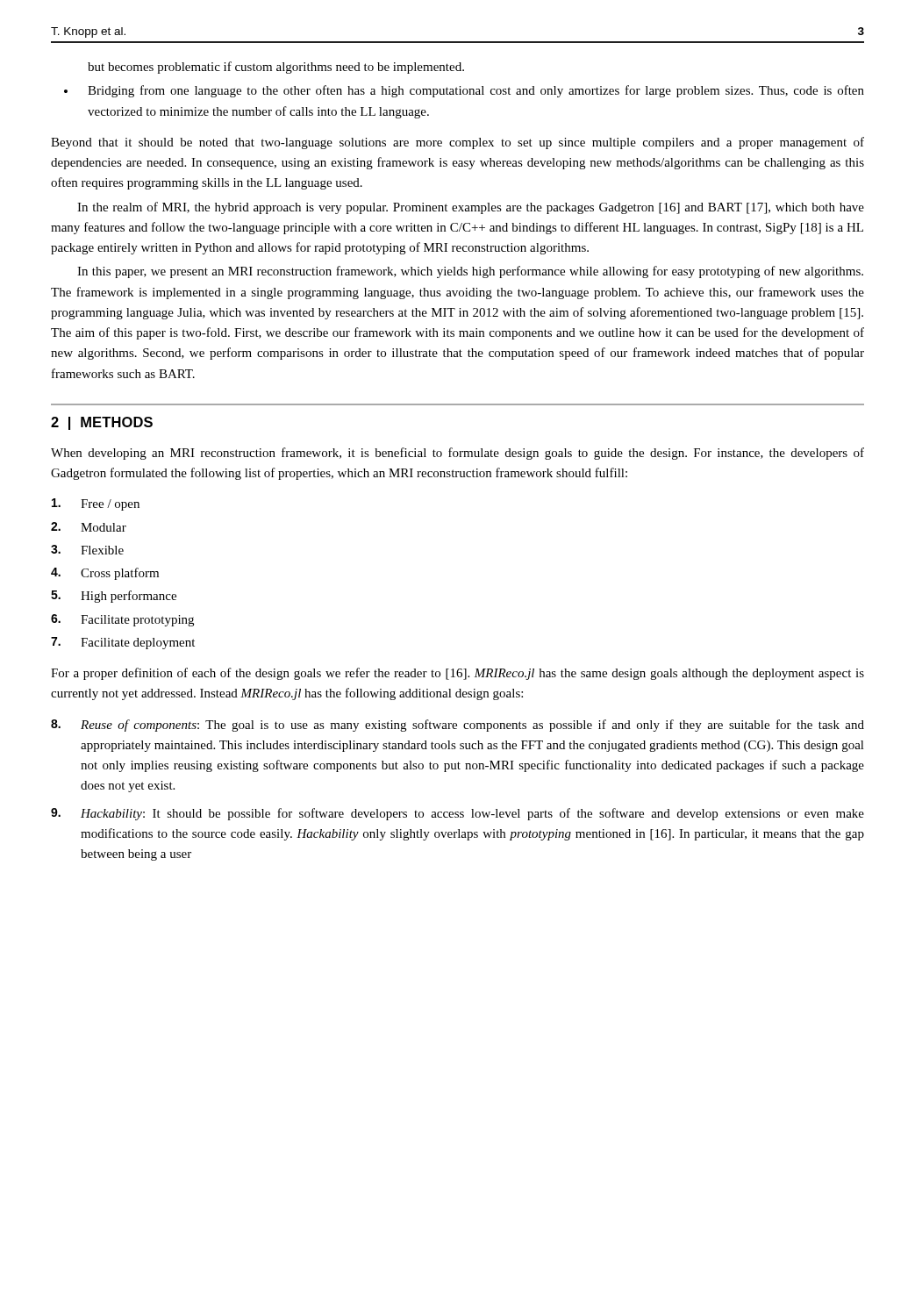Locate the text block starting "9. Hackability: It should be possible for"
This screenshot has width=915, height=1316.
point(458,834)
